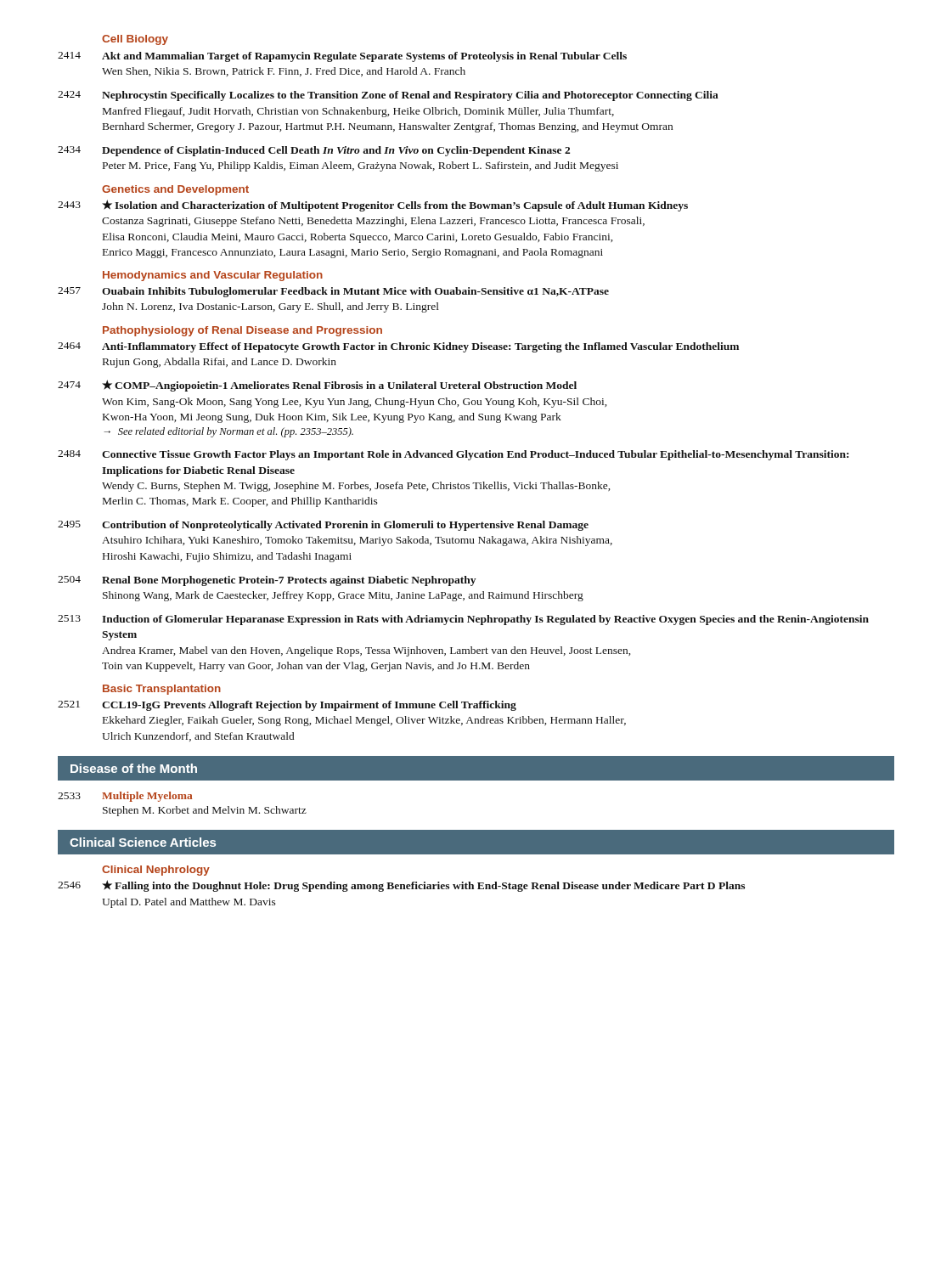Click where it says "Genetics and Development"
The width and height of the screenshot is (952, 1274).
[x=176, y=189]
